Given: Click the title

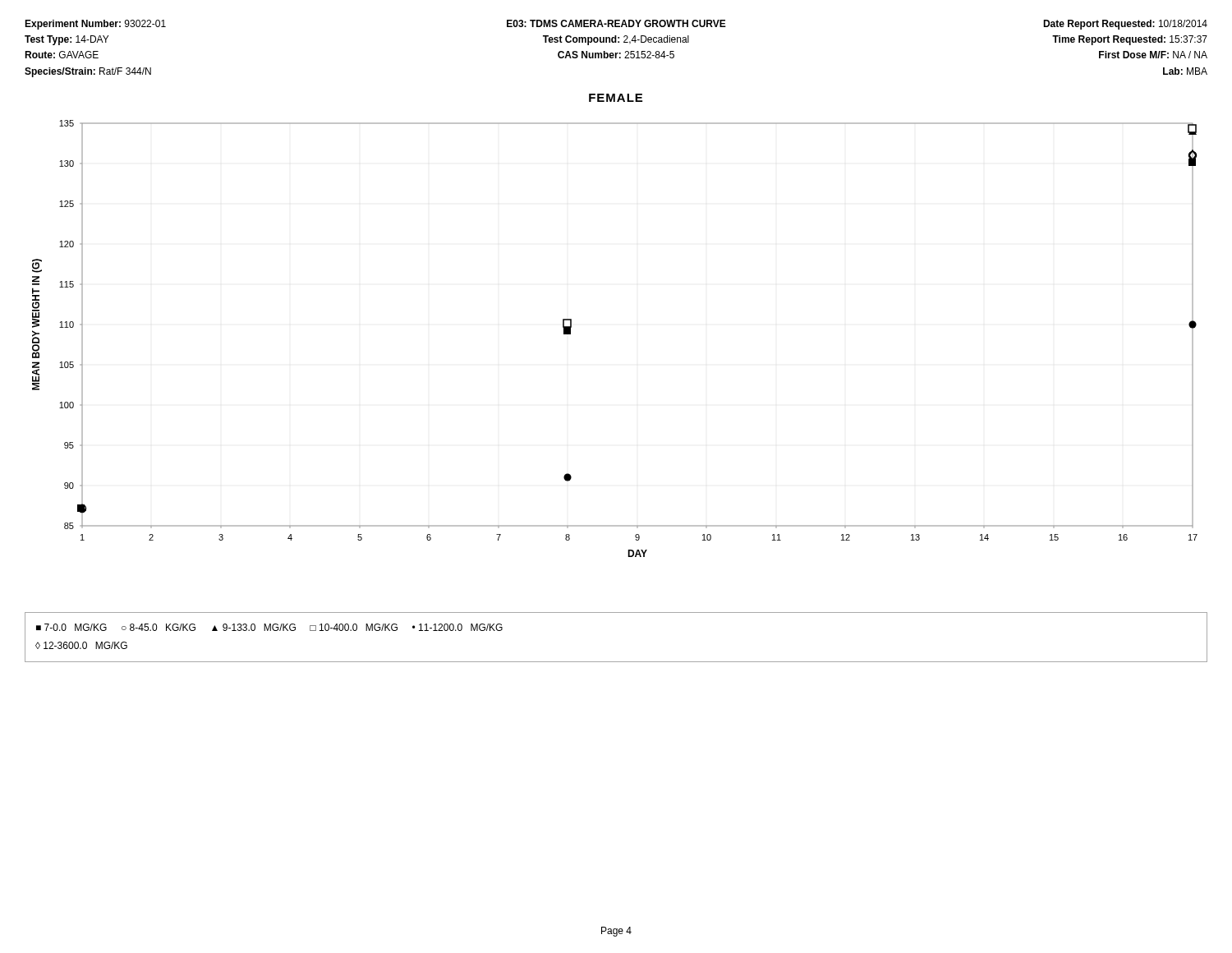Looking at the screenshot, I should coord(616,97).
